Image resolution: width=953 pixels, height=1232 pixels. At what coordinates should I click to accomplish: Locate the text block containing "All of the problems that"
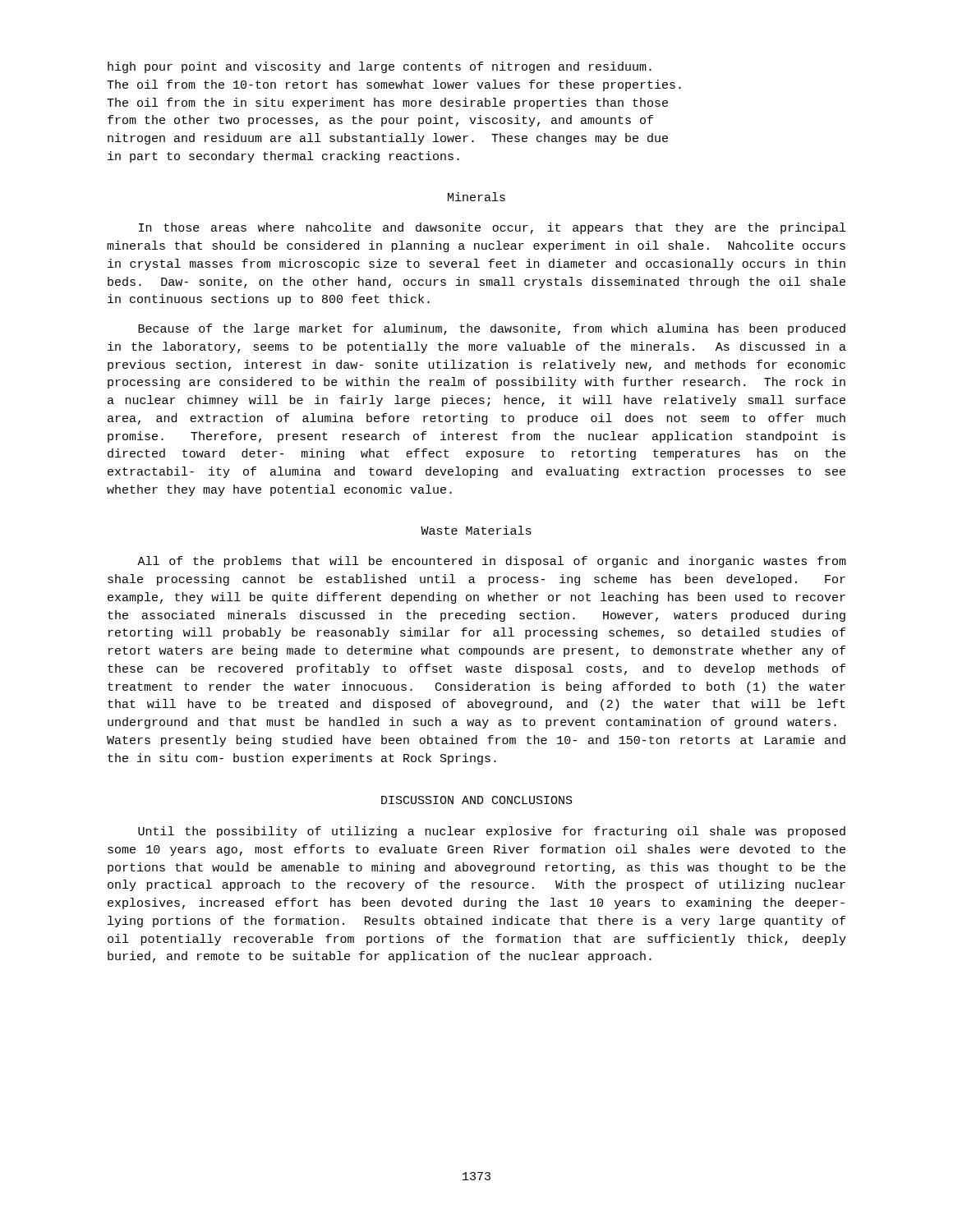pos(476,661)
